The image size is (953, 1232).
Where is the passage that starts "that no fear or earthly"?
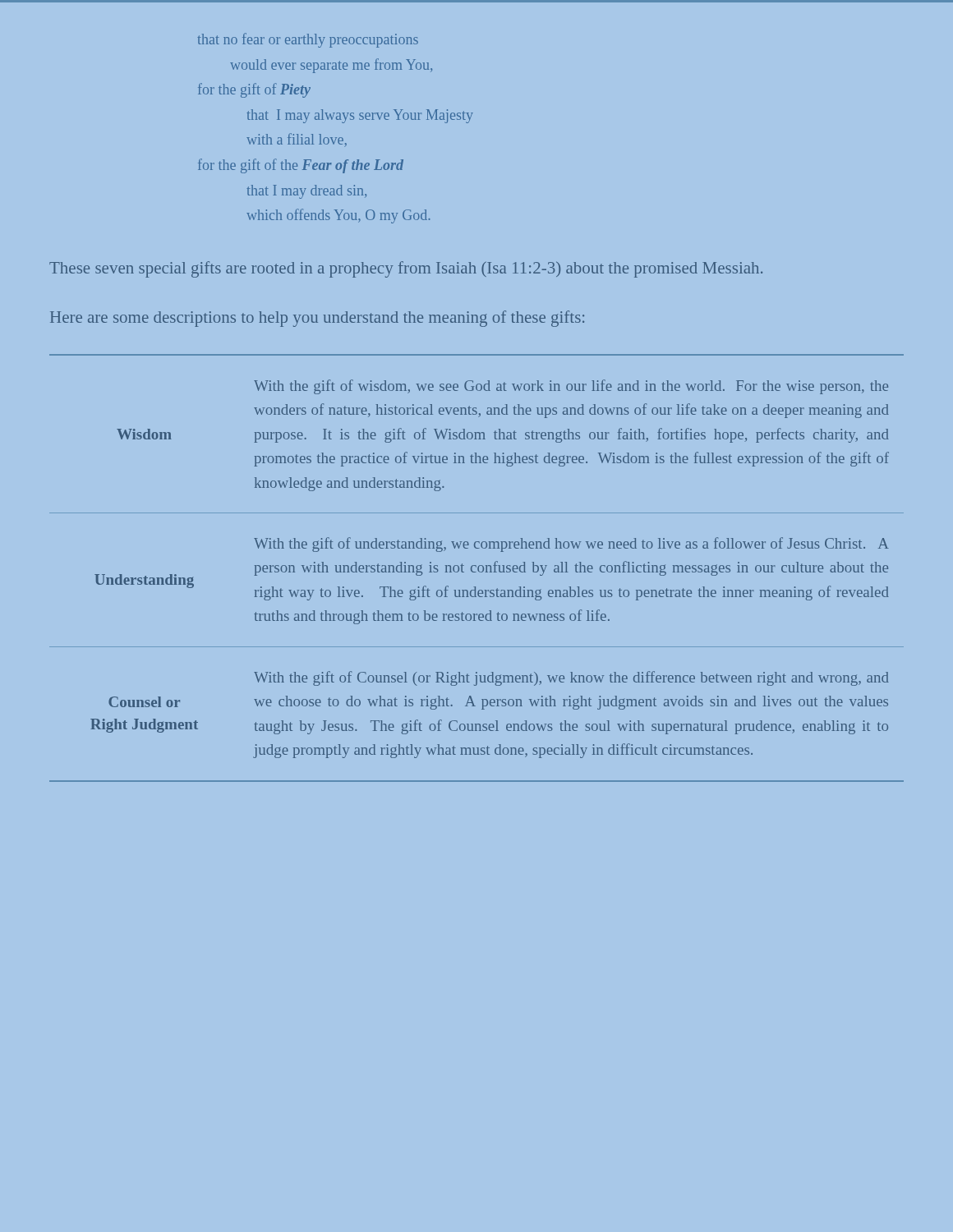point(308,40)
